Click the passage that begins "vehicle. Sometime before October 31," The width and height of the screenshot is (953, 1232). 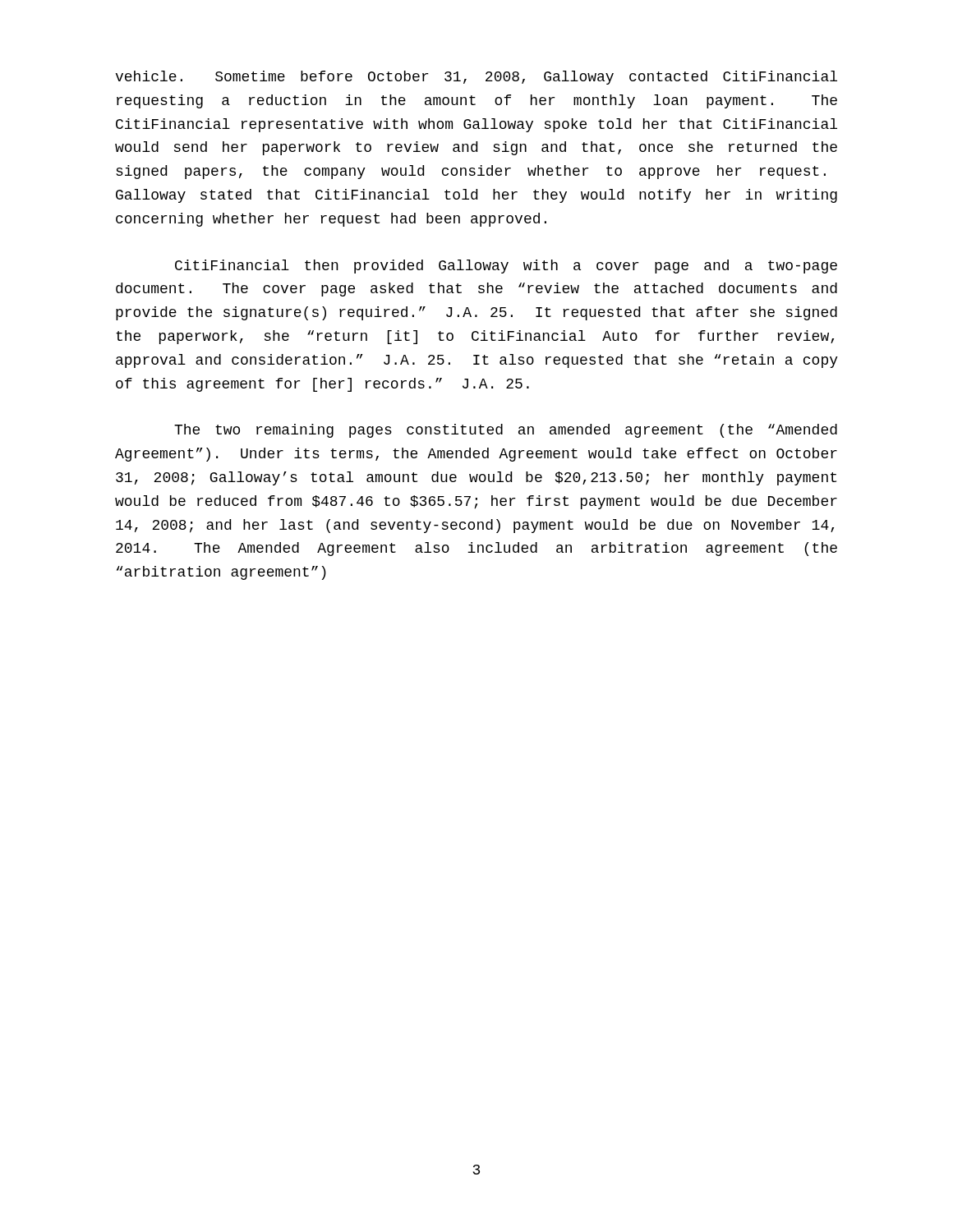(x=476, y=148)
